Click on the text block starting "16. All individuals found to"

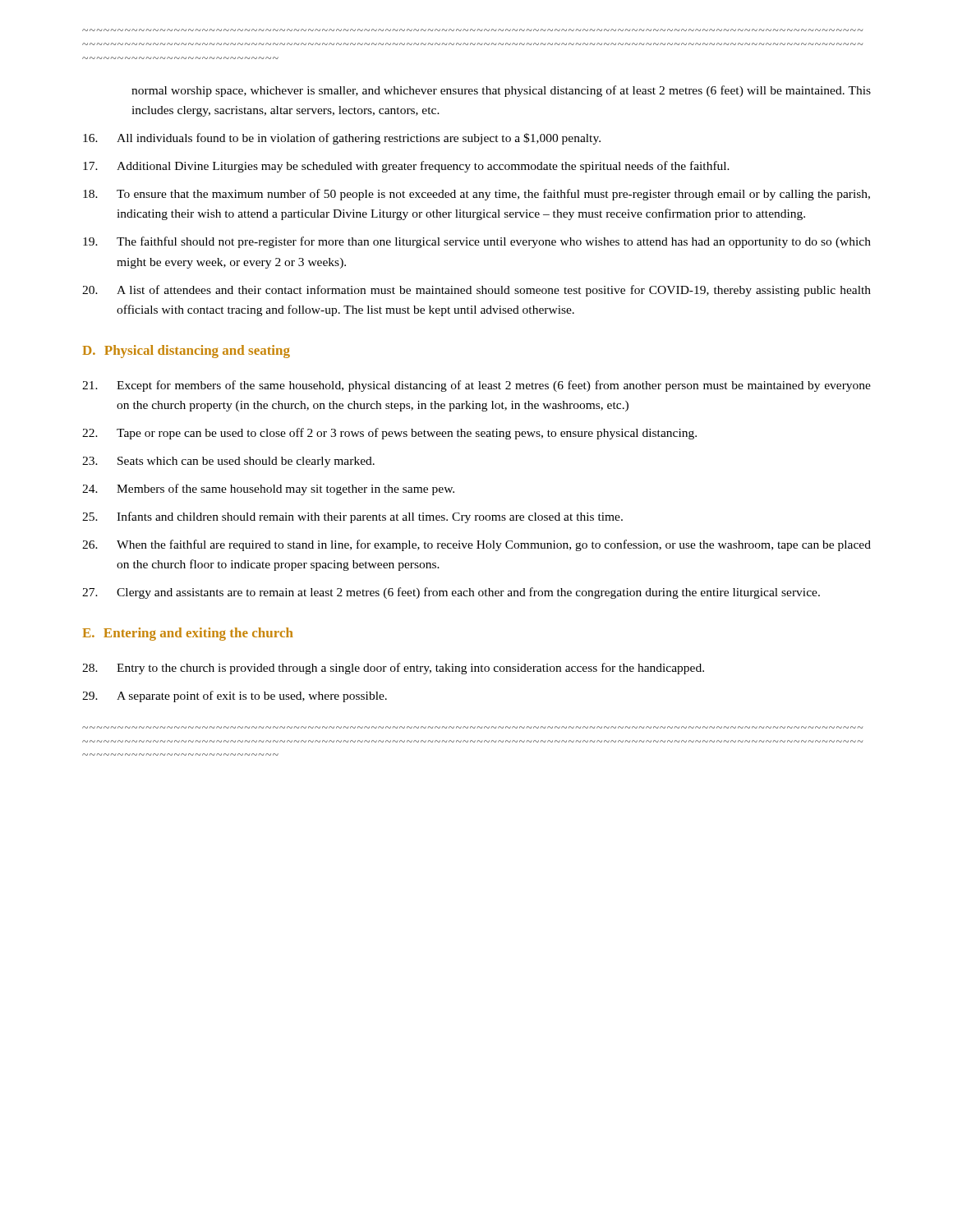click(476, 138)
